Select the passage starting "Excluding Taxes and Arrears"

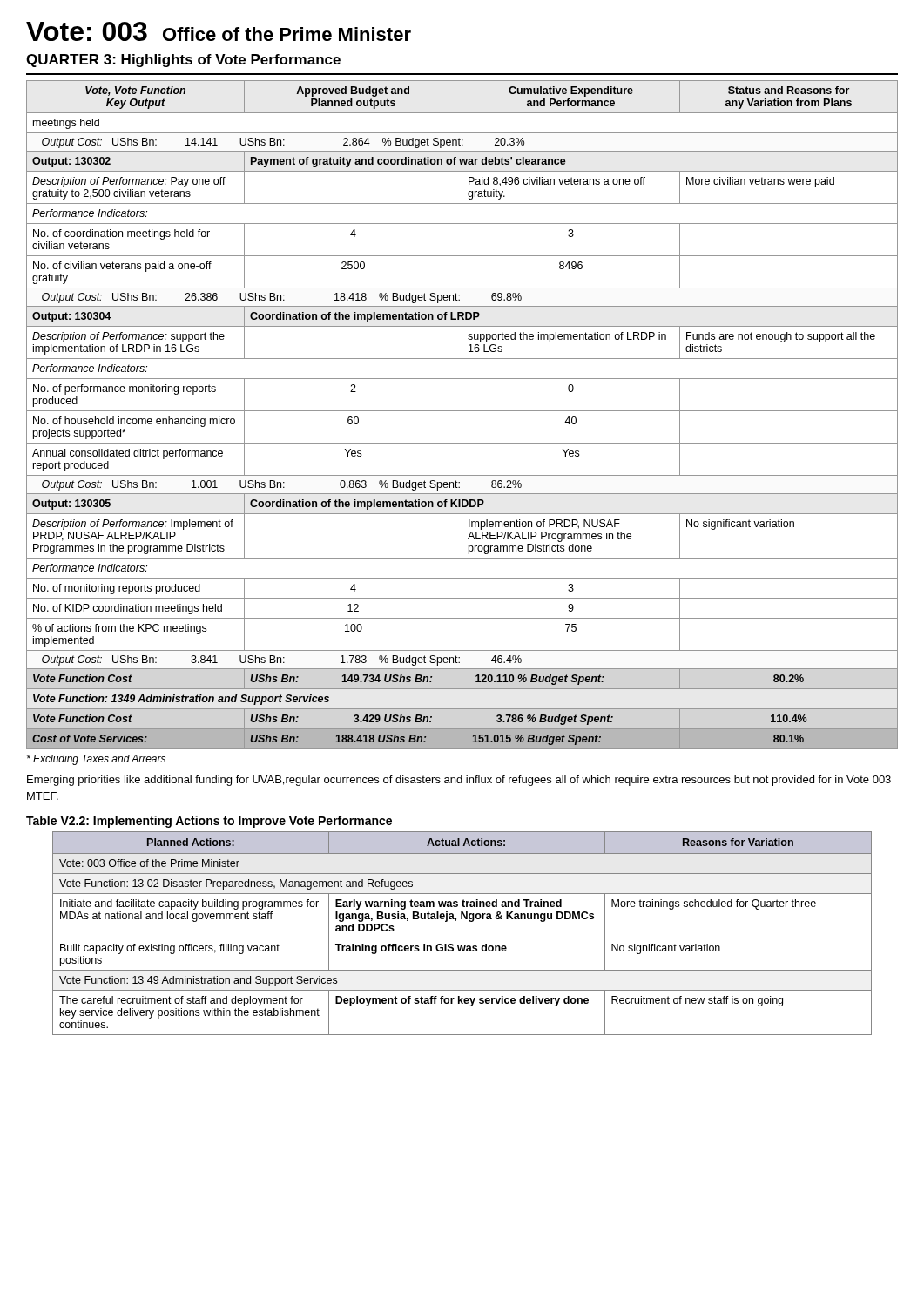pyautogui.click(x=96, y=759)
